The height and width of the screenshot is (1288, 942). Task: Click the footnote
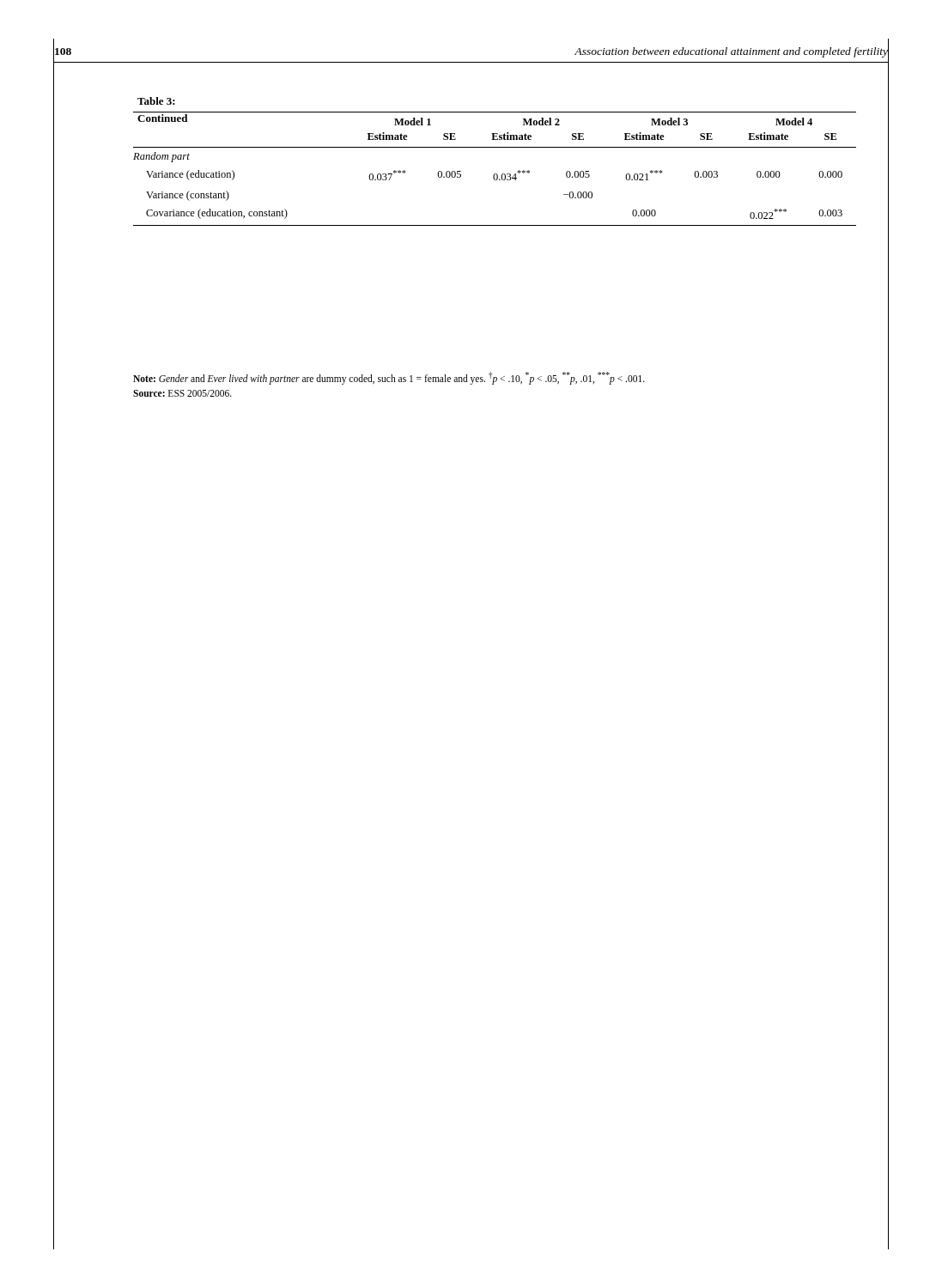point(389,384)
